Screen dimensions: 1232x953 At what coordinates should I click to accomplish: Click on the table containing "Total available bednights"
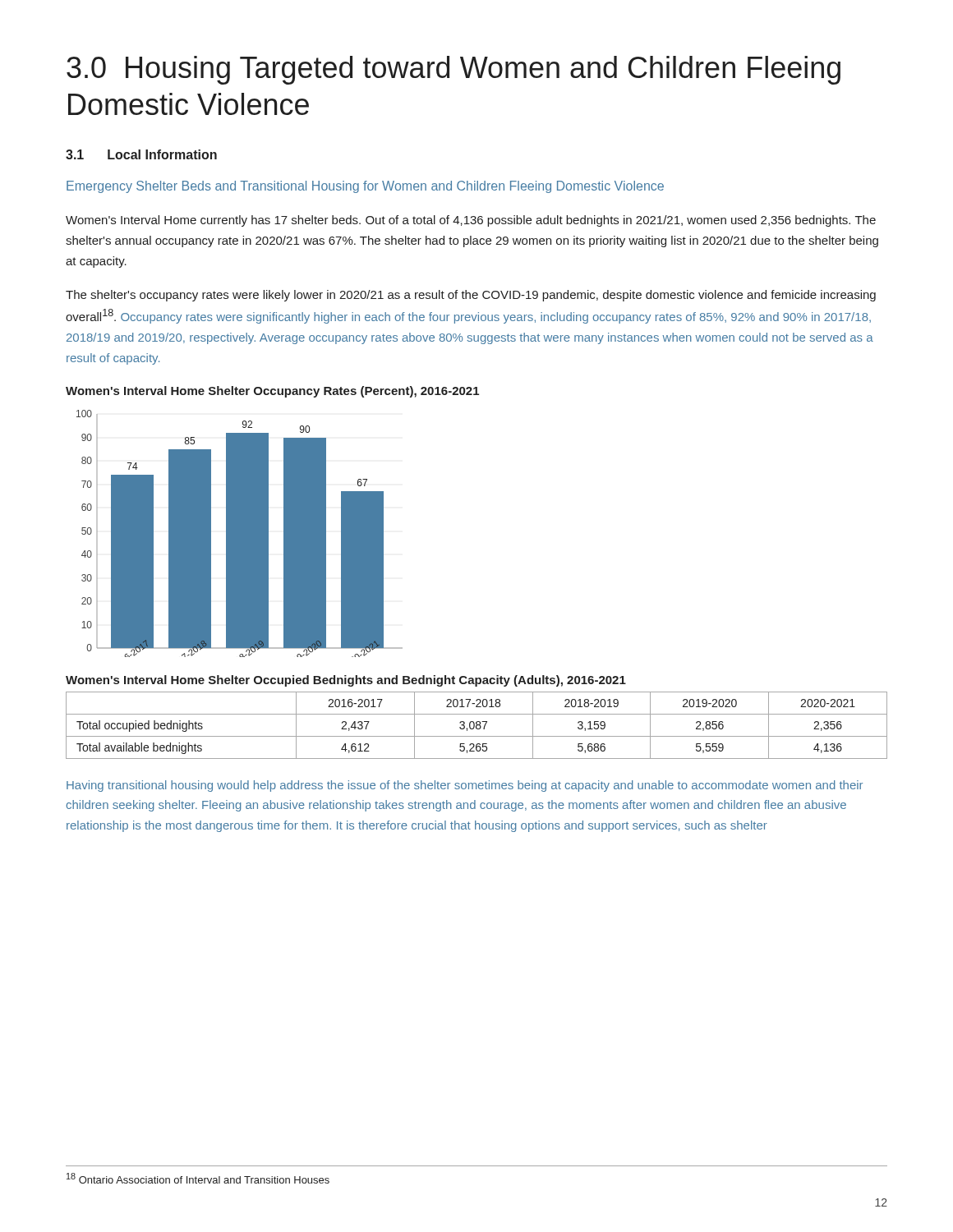pos(476,725)
